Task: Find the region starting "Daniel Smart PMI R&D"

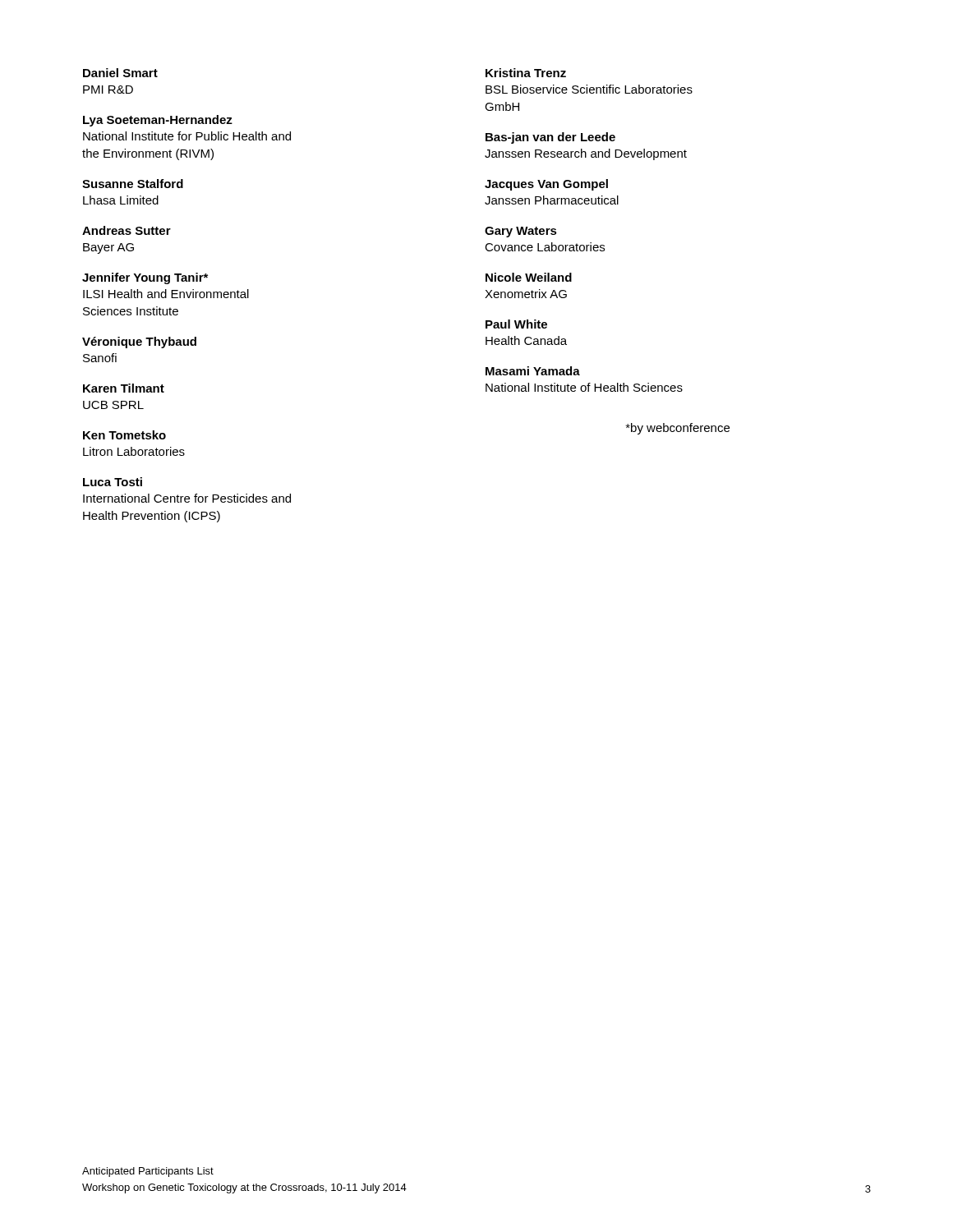Action: pyautogui.click(x=120, y=73)
